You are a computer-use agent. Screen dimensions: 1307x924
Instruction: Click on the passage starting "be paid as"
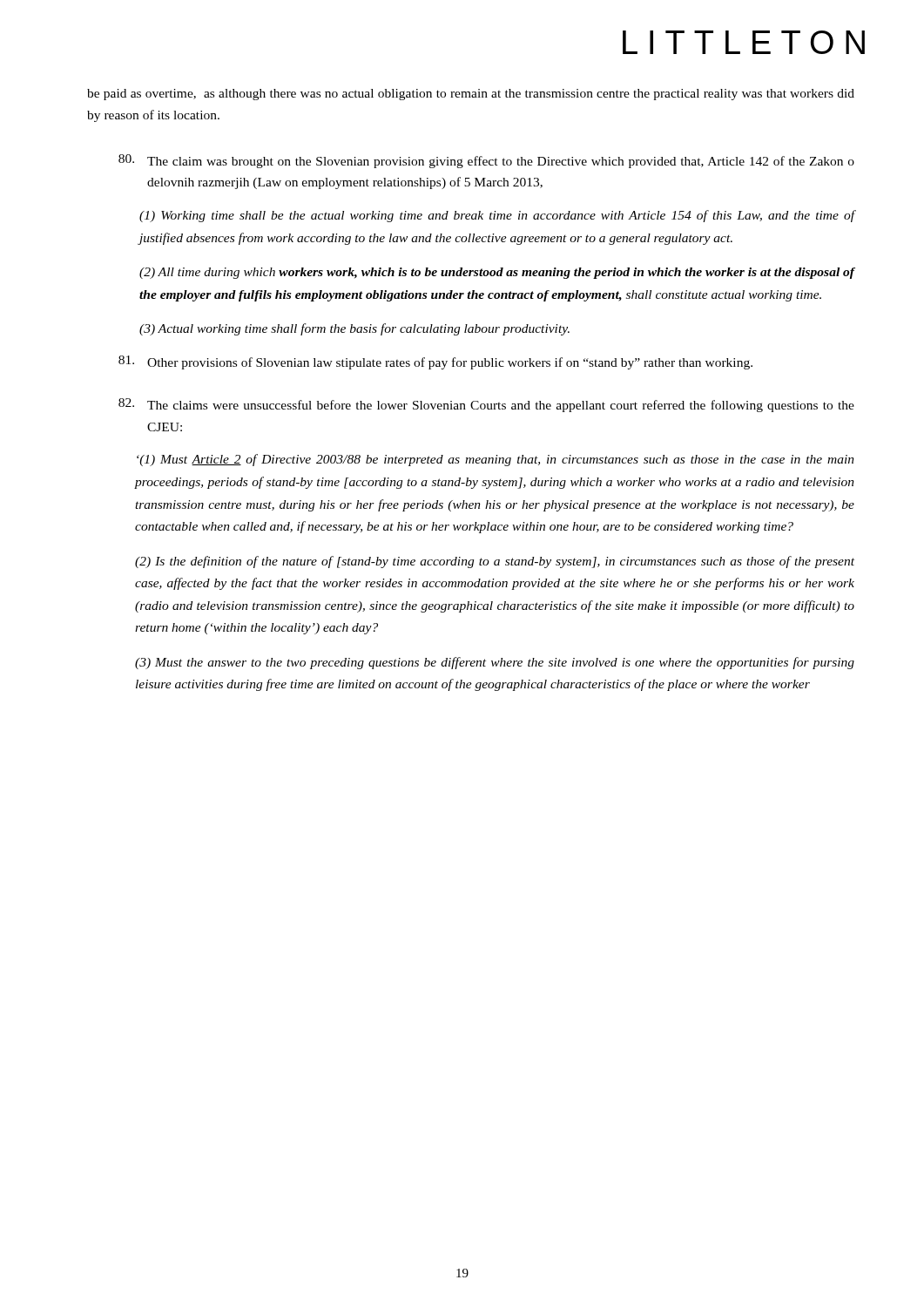tap(471, 104)
